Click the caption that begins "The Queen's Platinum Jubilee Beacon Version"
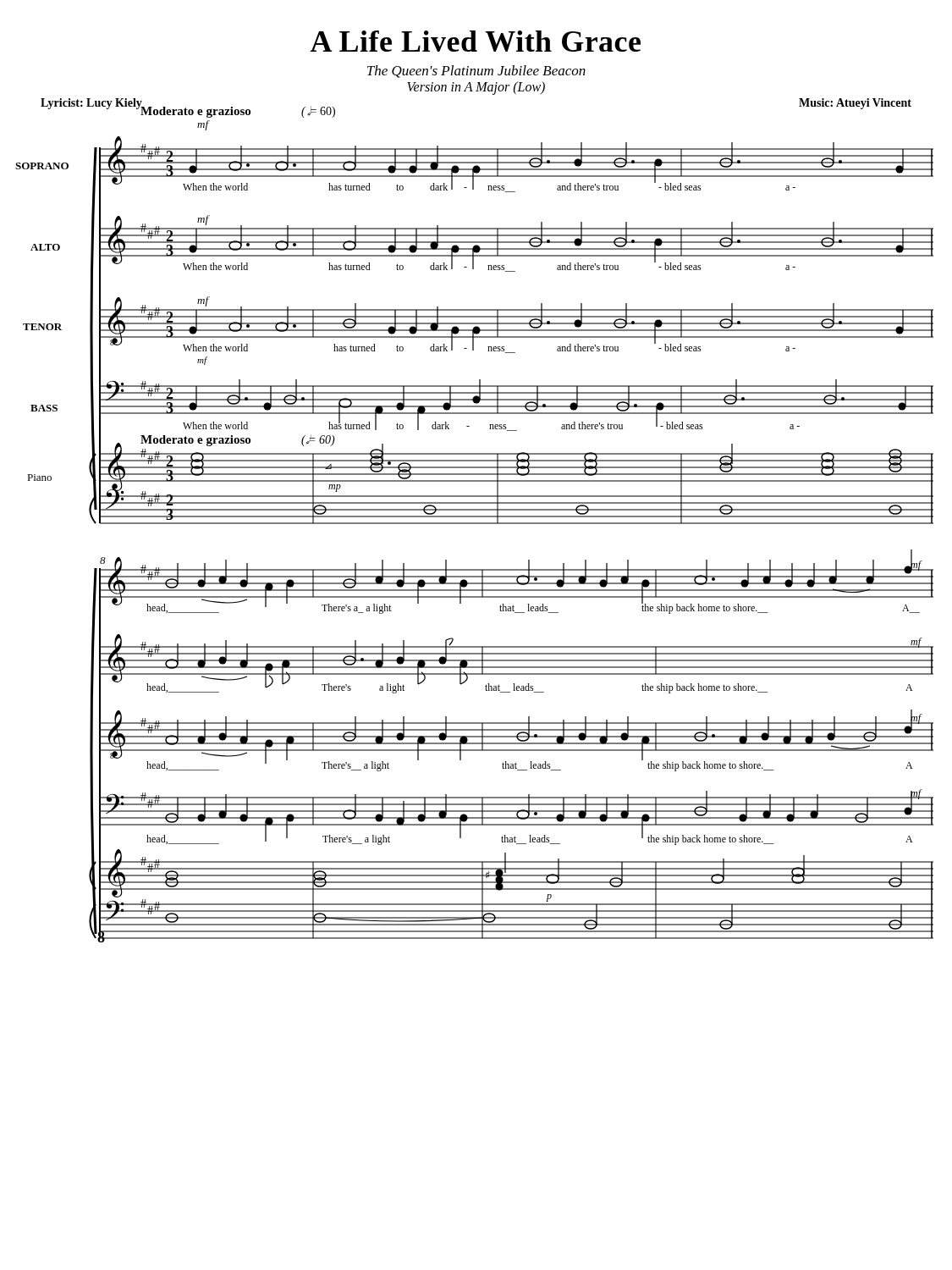Viewport: 952px width, 1270px height. point(476,79)
